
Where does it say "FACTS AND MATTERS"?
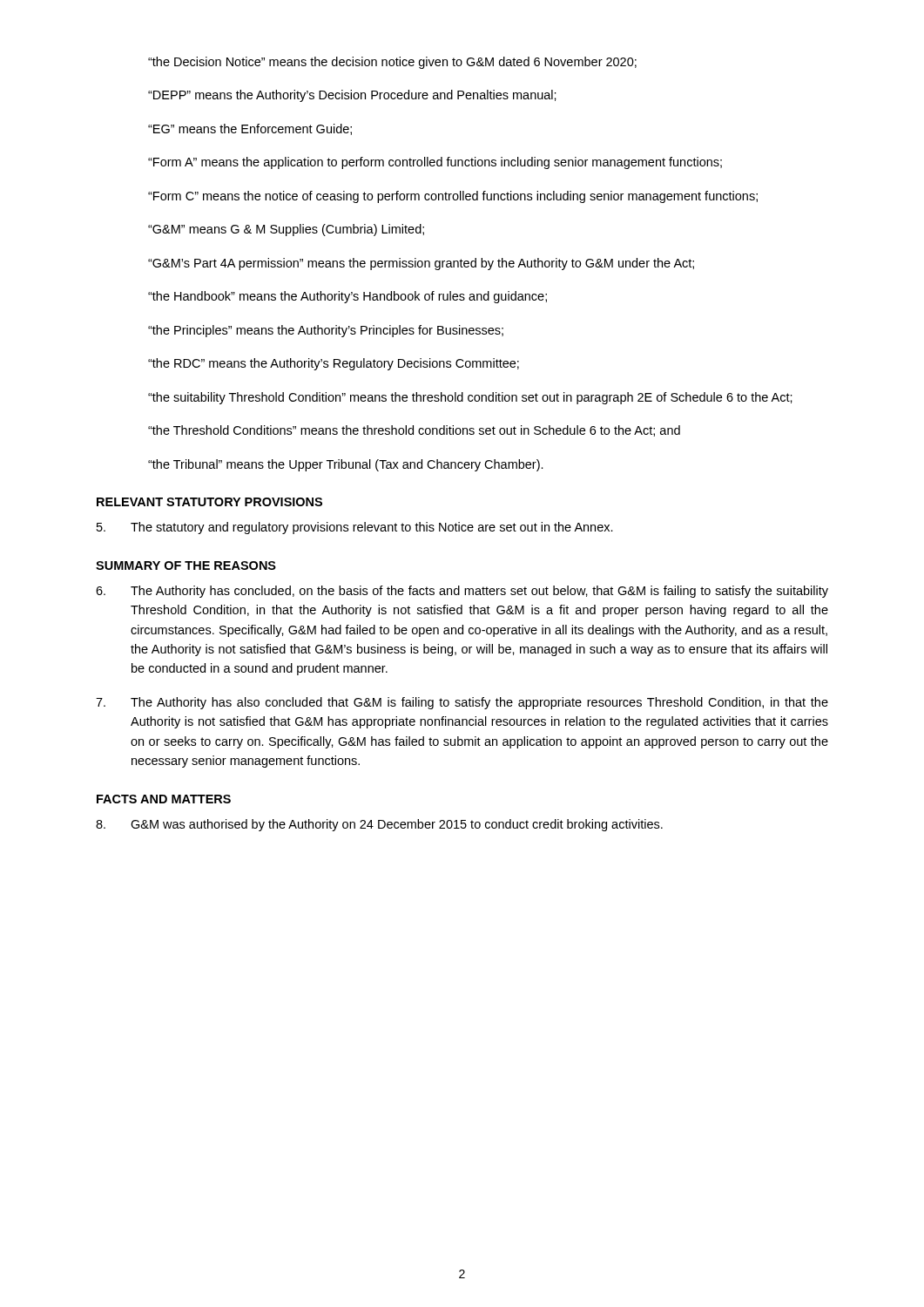pyautogui.click(x=164, y=799)
